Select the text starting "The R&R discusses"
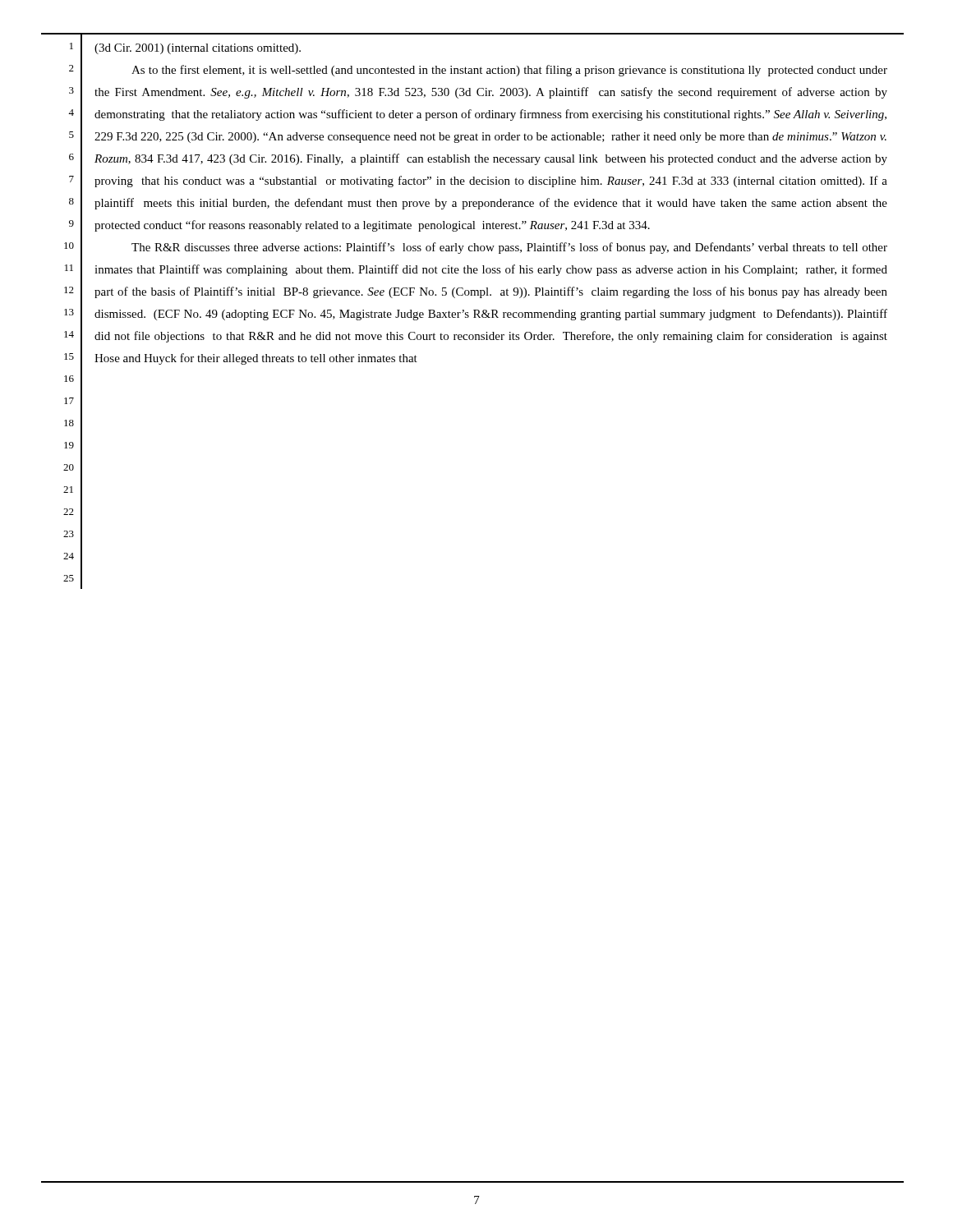953x1232 pixels. pyautogui.click(x=491, y=303)
